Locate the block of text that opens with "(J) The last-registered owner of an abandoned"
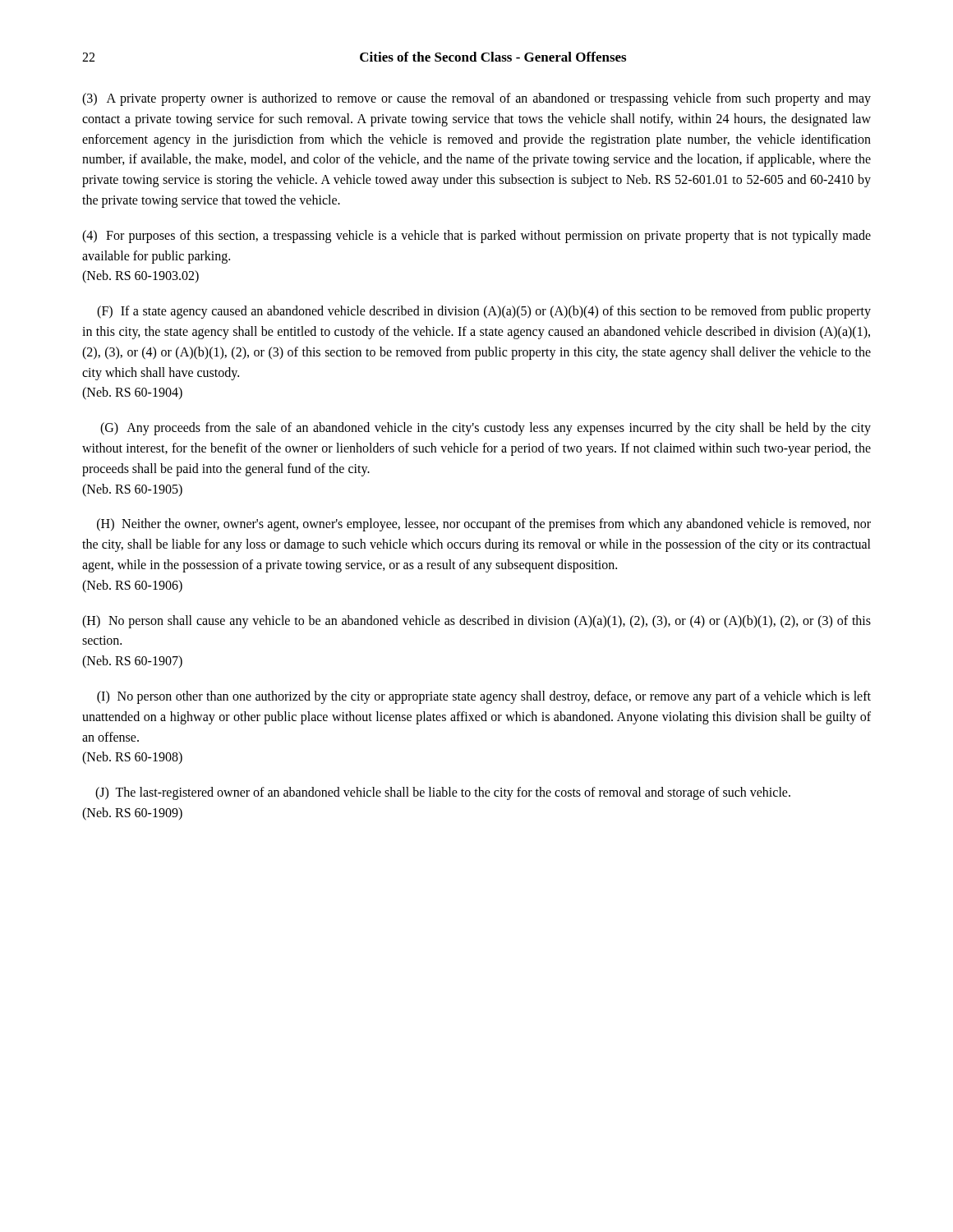 click(x=476, y=803)
